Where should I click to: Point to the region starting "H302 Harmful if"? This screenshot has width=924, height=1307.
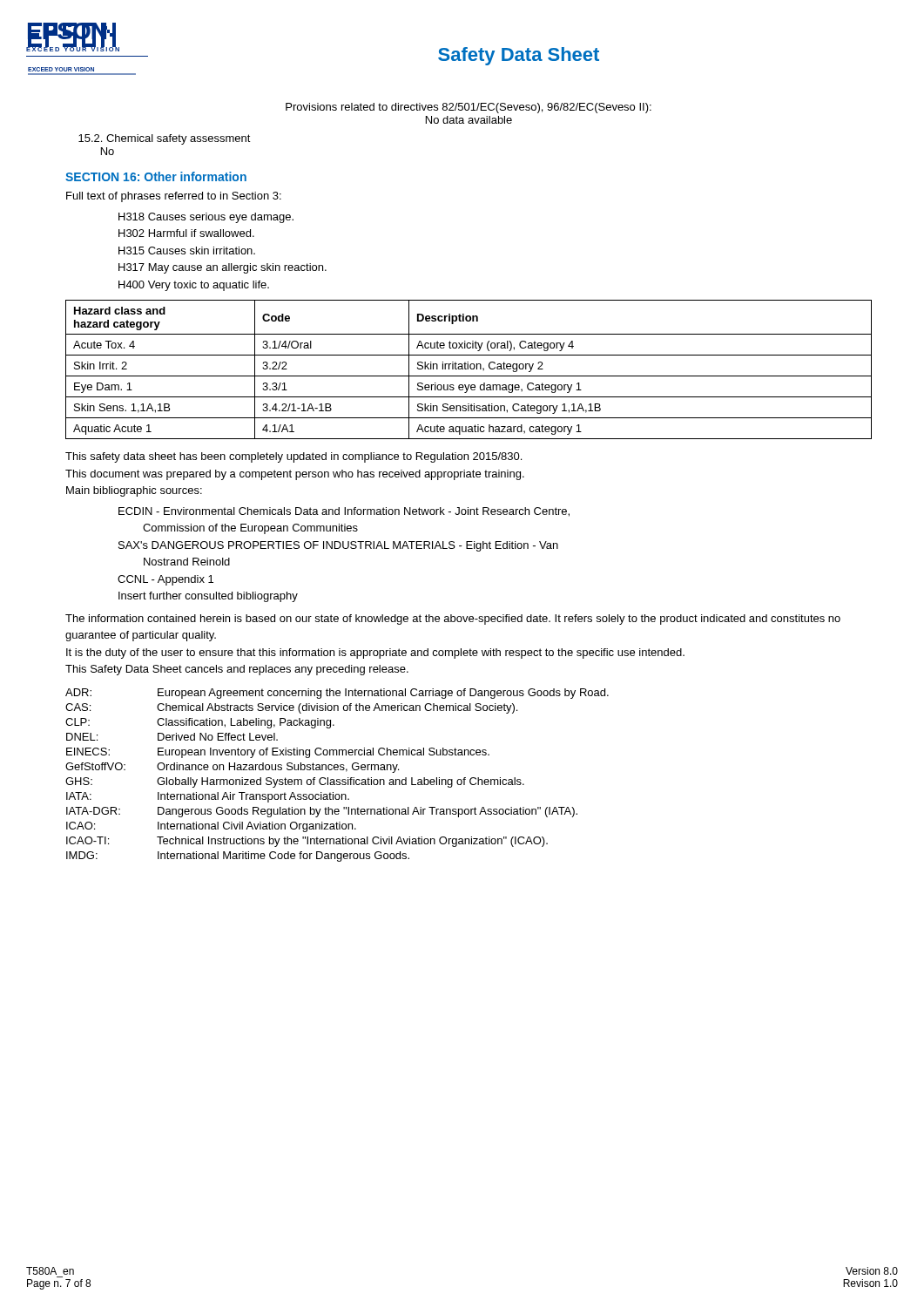point(186,233)
